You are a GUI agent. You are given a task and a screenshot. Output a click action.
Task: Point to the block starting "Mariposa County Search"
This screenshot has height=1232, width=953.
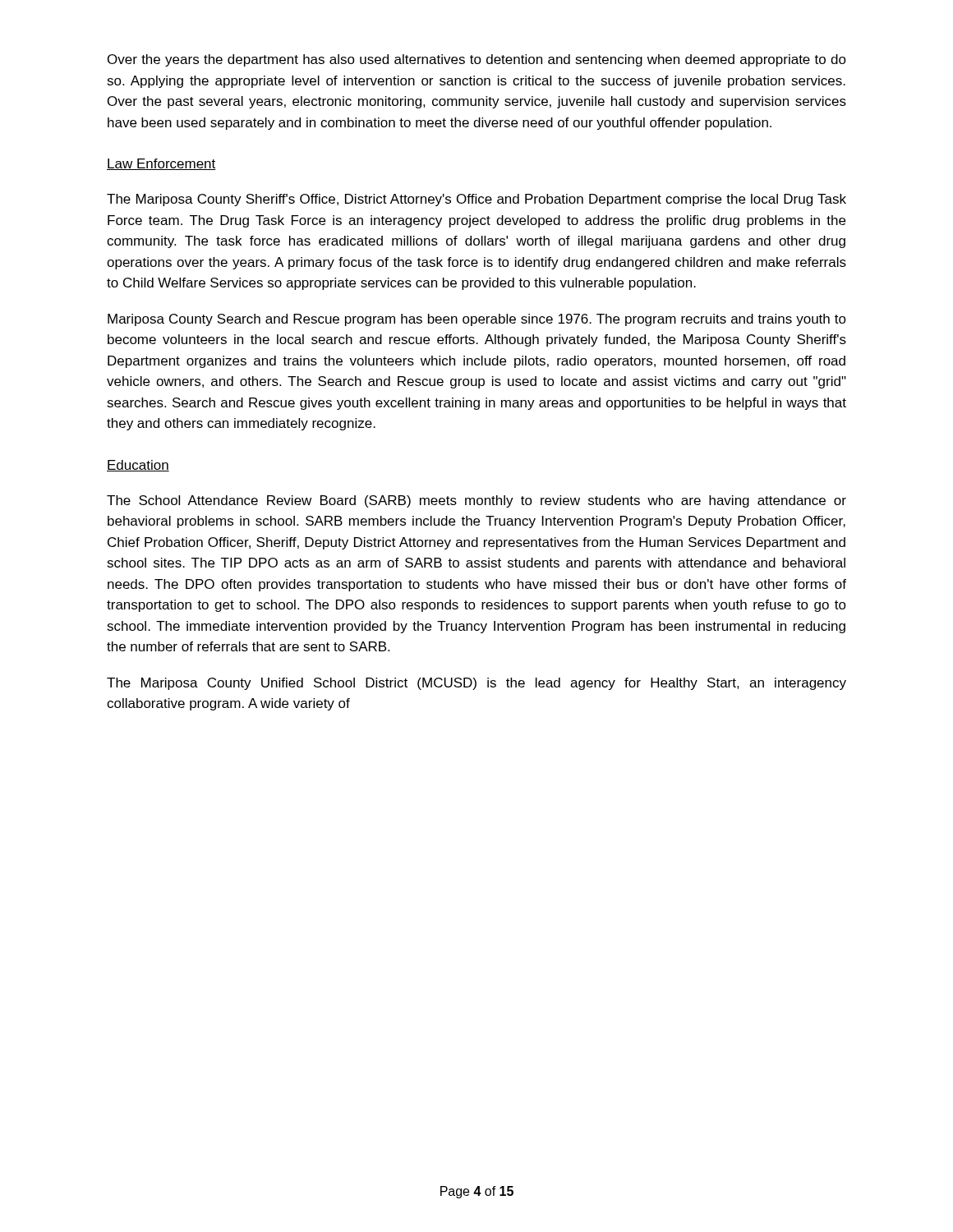[476, 371]
